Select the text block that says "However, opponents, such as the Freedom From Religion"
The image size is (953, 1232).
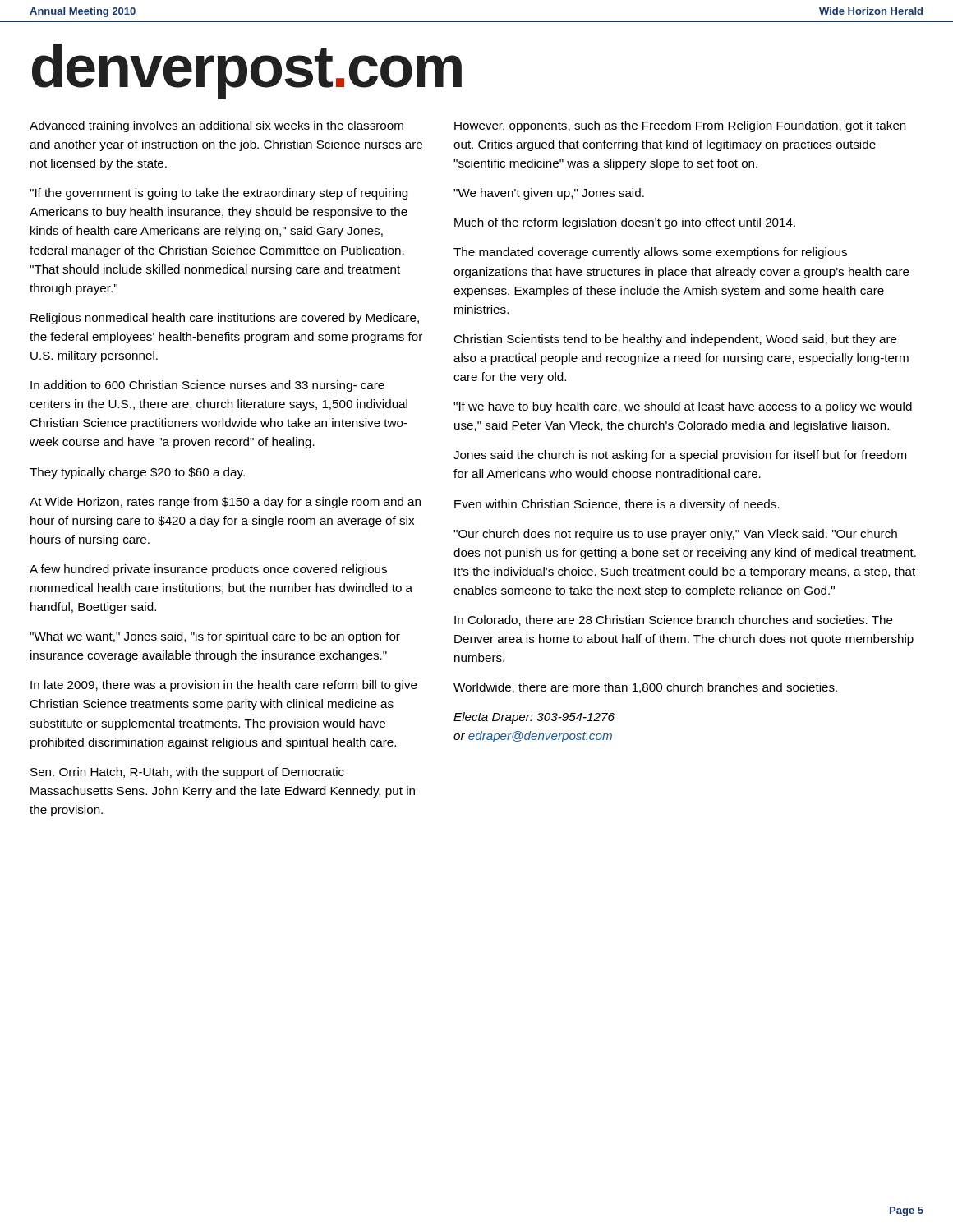pos(688,144)
